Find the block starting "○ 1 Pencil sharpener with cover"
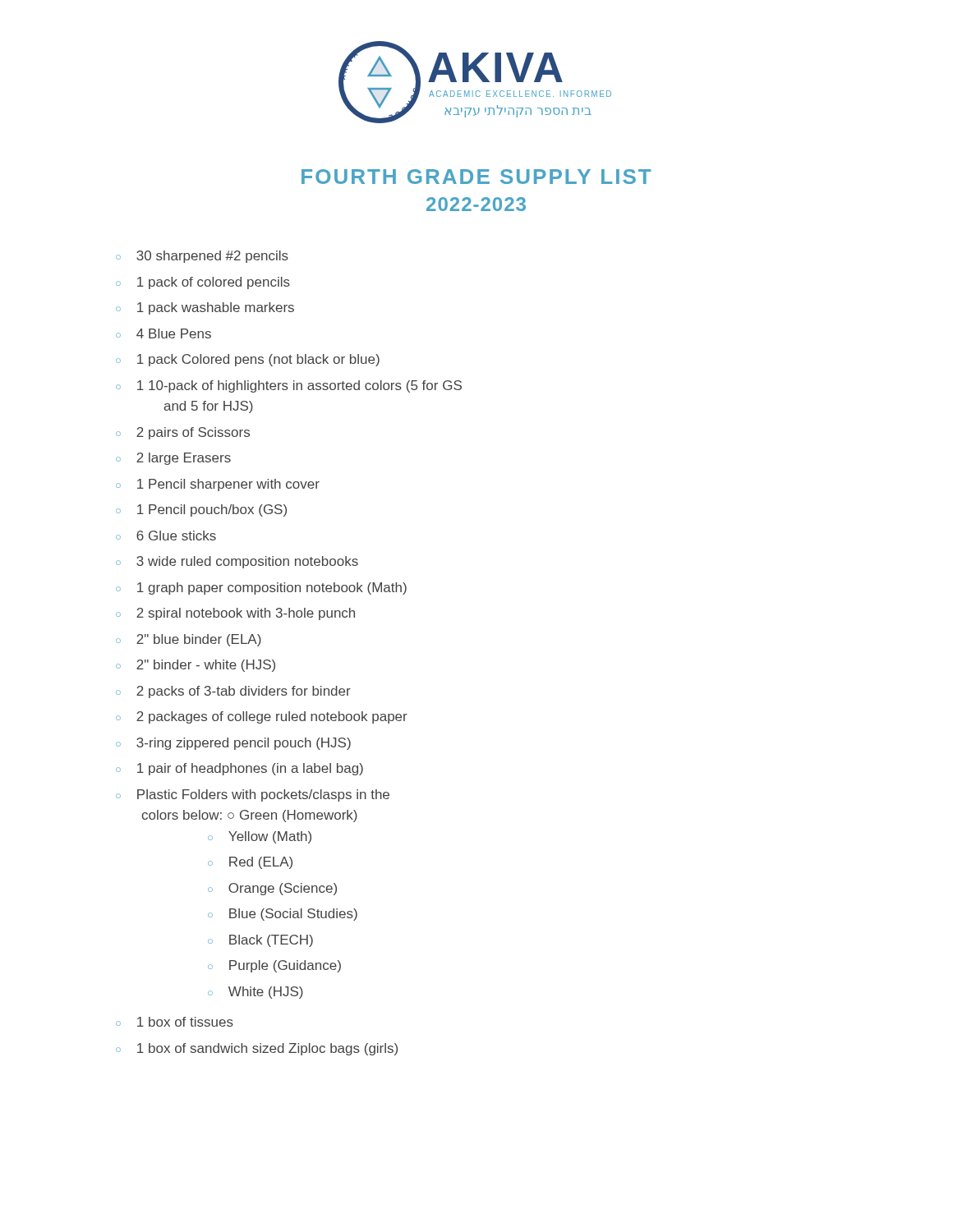Screen dimensions: 1232x953 click(217, 484)
